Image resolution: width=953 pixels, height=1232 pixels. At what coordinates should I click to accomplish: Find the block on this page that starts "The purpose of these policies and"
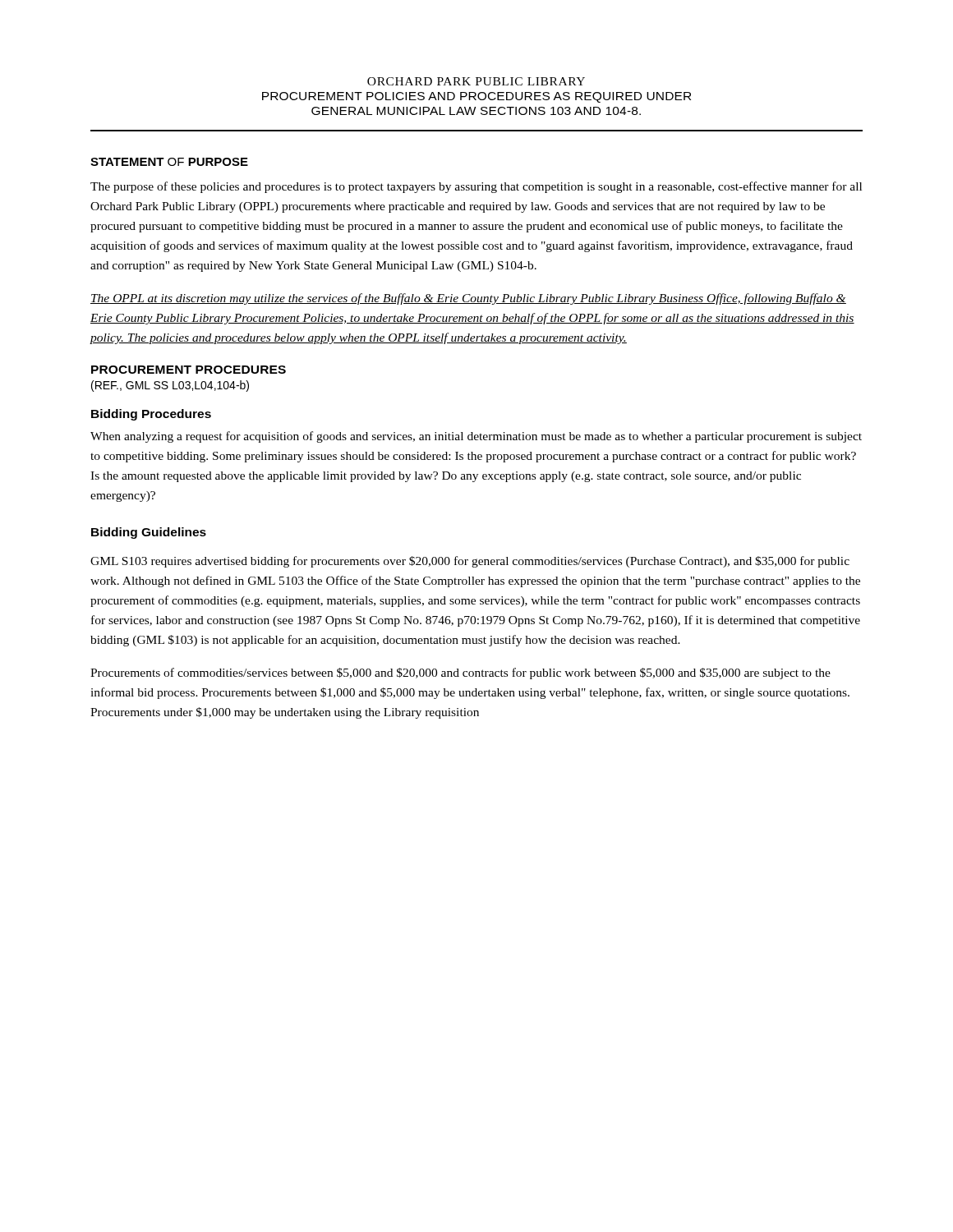(x=476, y=225)
